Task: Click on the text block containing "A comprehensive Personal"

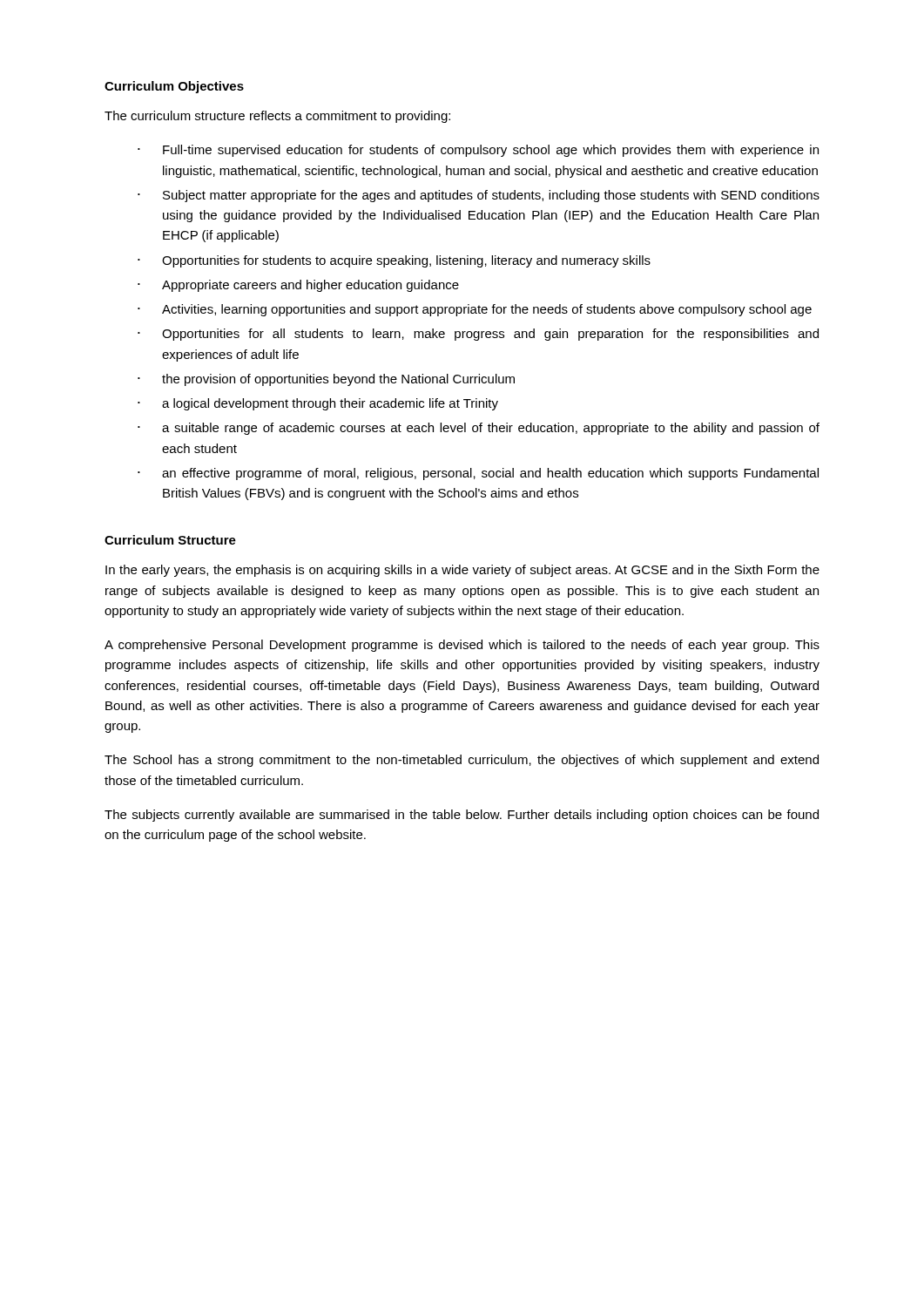Action: [x=462, y=685]
